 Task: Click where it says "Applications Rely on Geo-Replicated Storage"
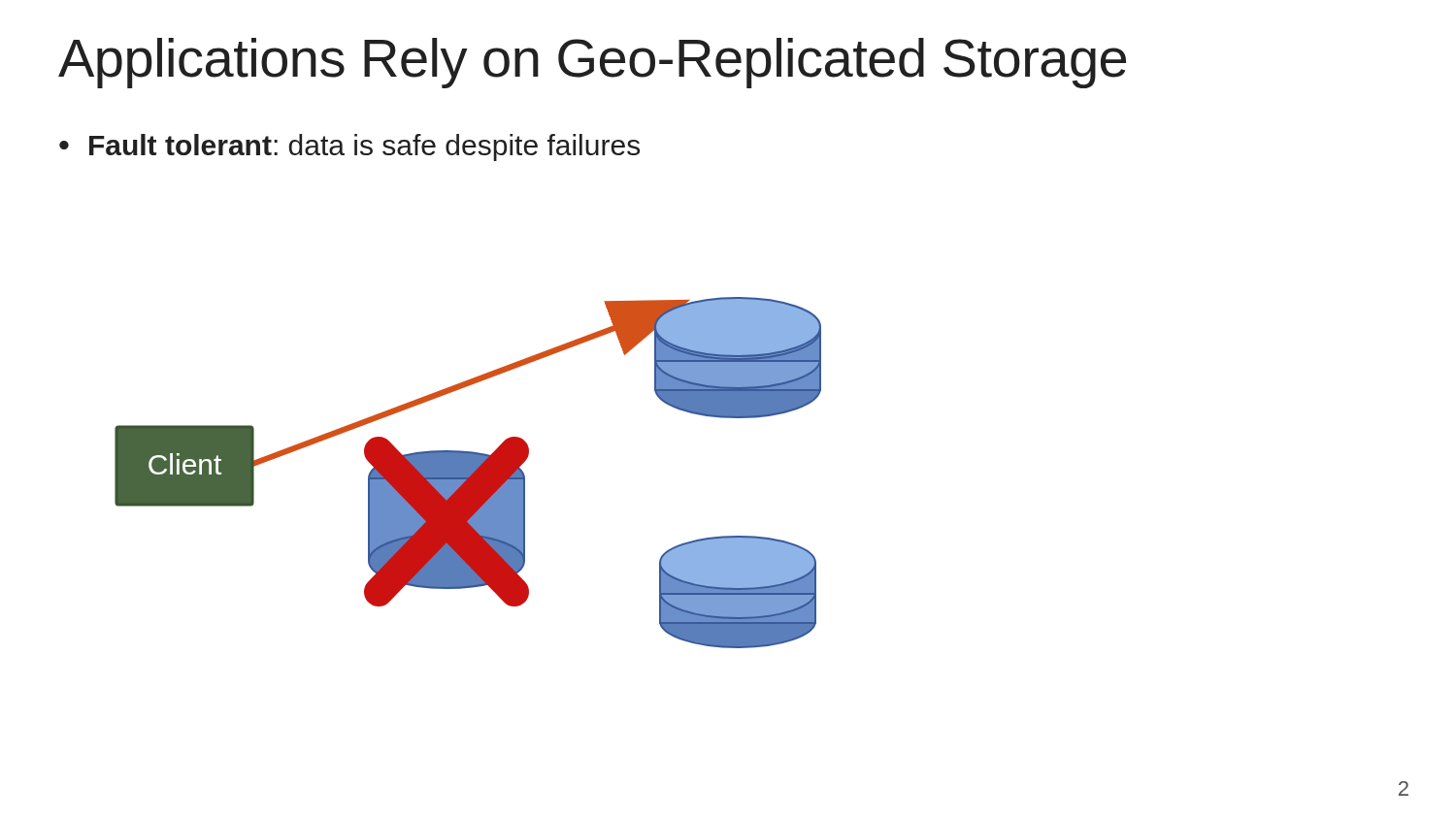point(593,58)
